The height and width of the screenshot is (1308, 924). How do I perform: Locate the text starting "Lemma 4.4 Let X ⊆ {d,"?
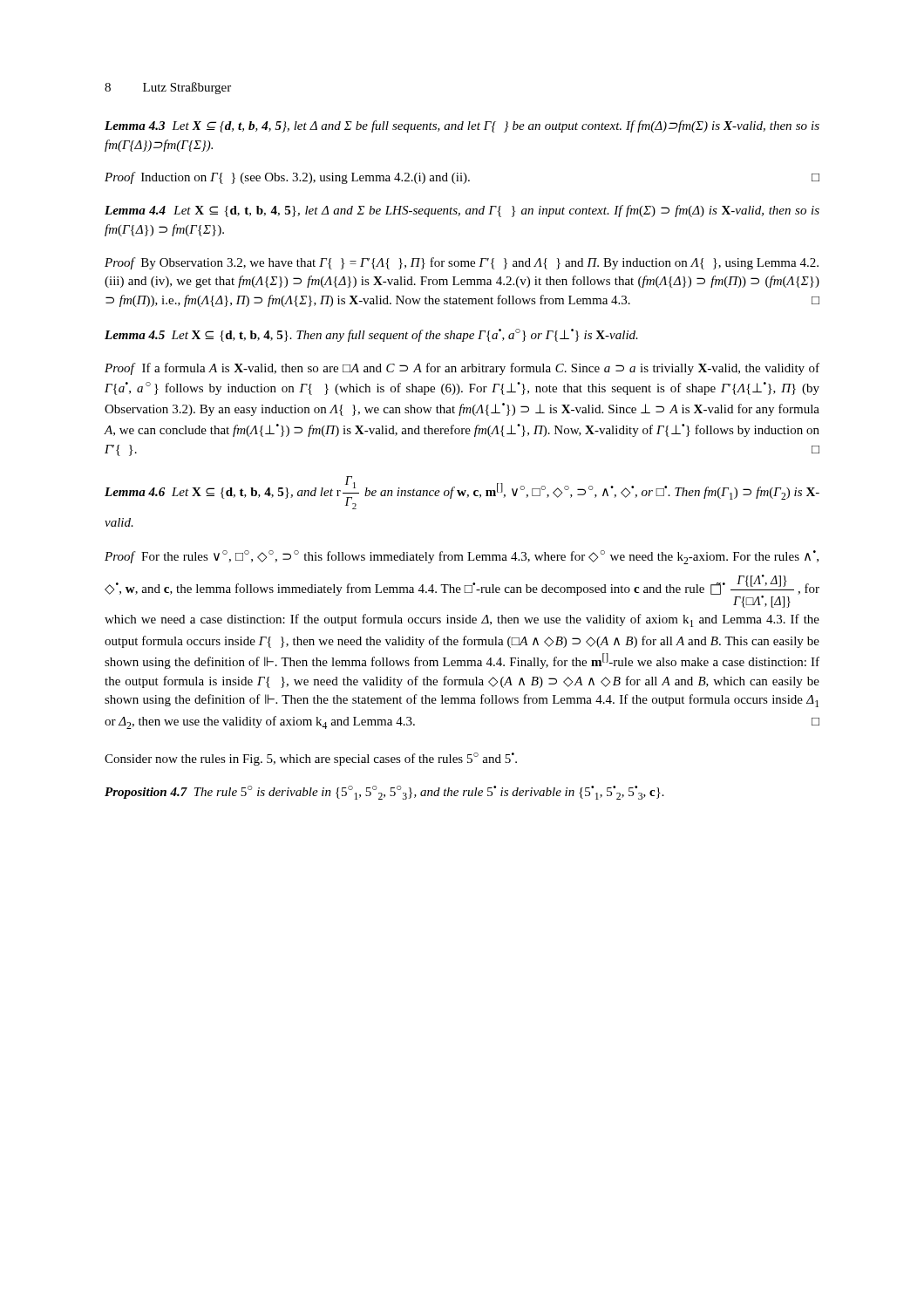(x=462, y=220)
